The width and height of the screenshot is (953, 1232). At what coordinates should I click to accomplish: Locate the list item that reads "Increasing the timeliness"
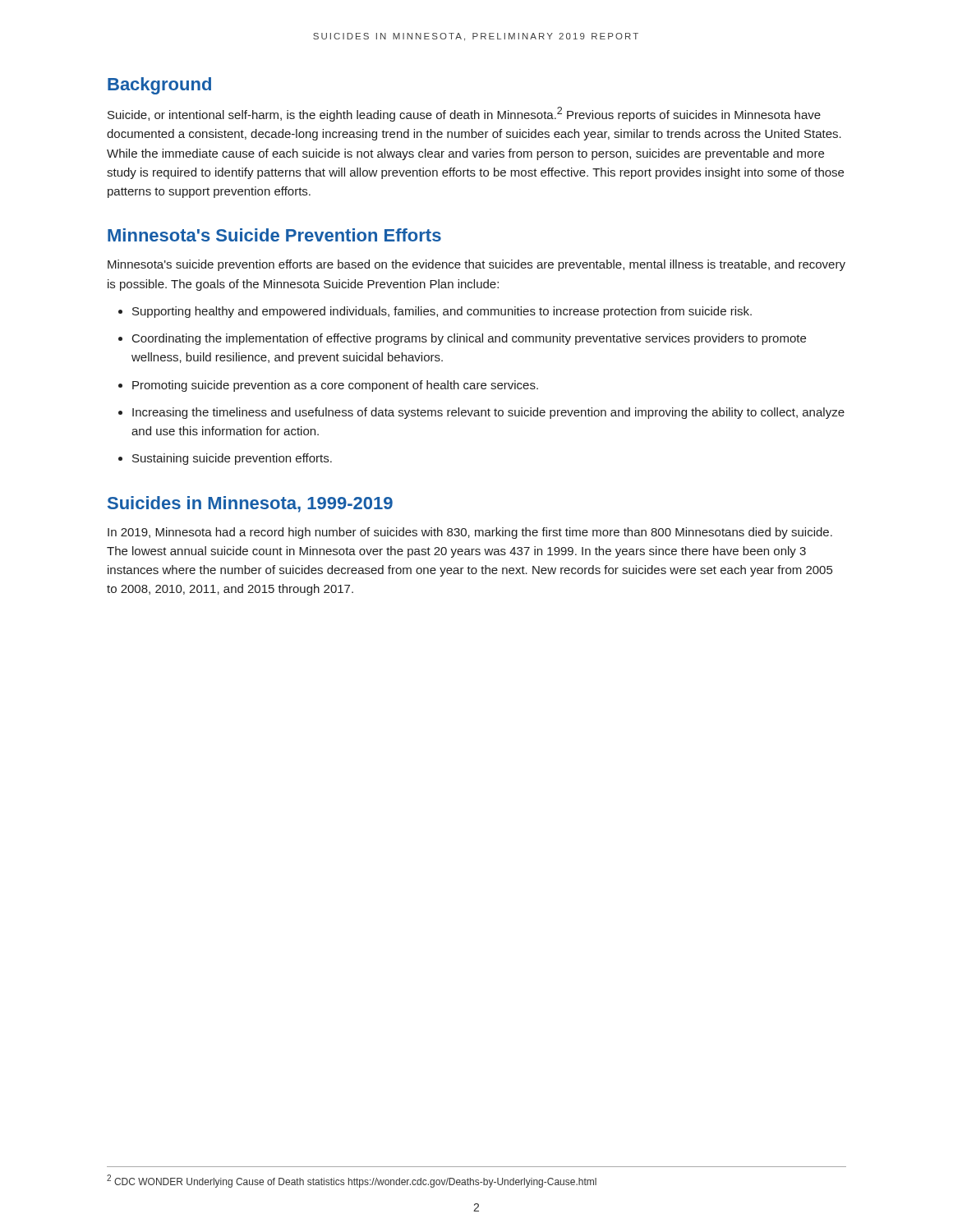[488, 421]
